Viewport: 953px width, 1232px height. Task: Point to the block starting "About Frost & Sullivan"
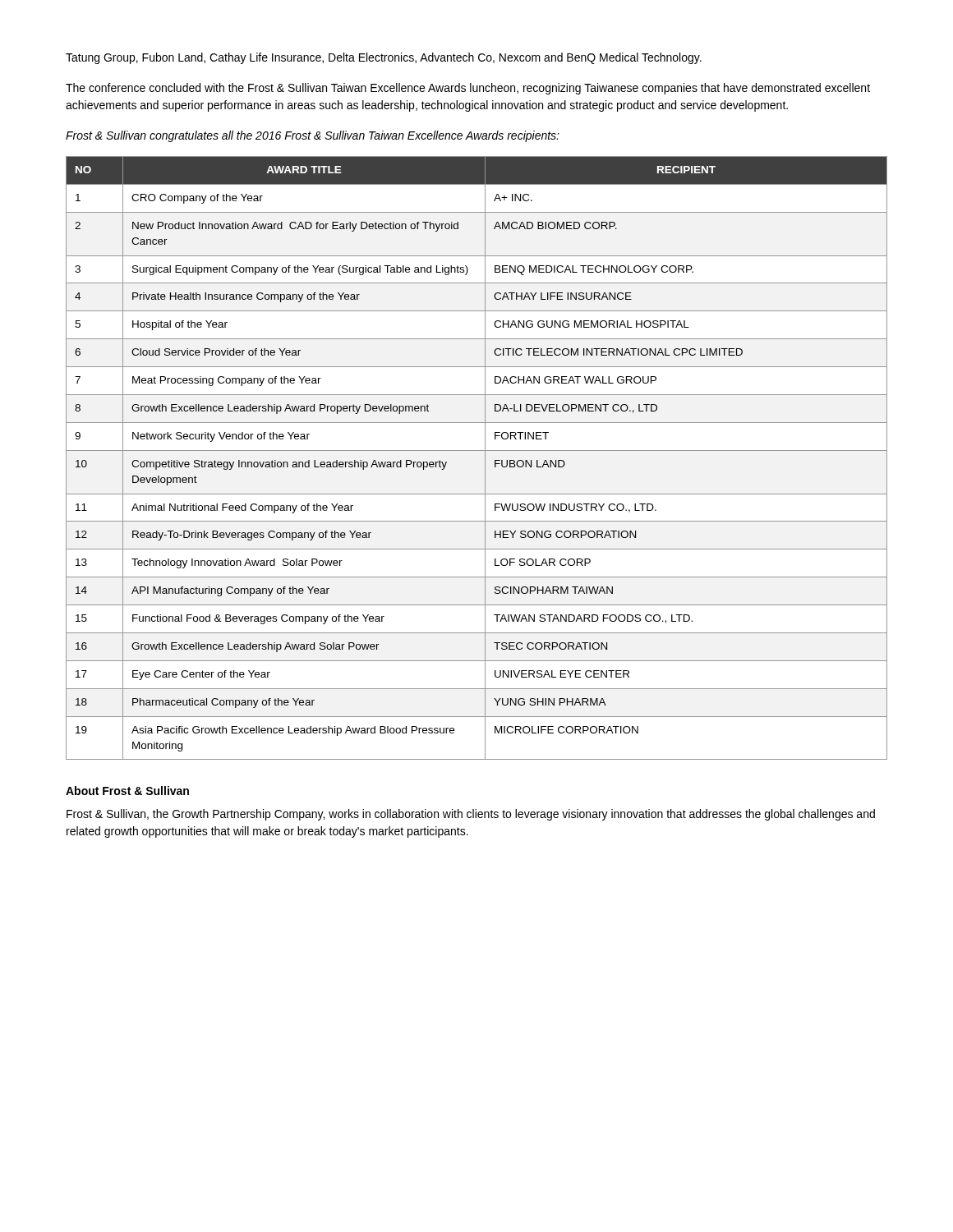pyautogui.click(x=128, y=791)
